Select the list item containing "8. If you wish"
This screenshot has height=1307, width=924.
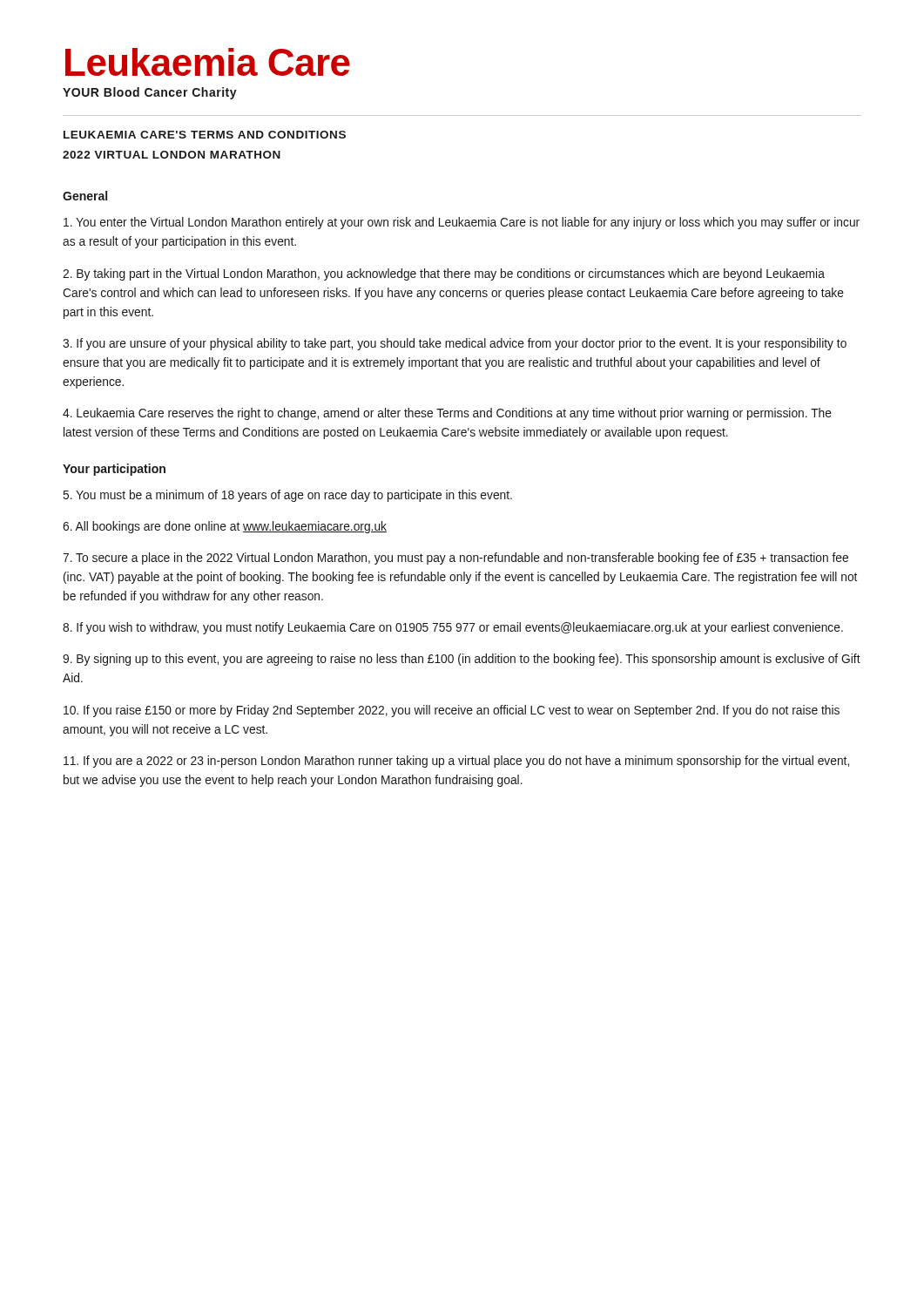pos(453,628)
